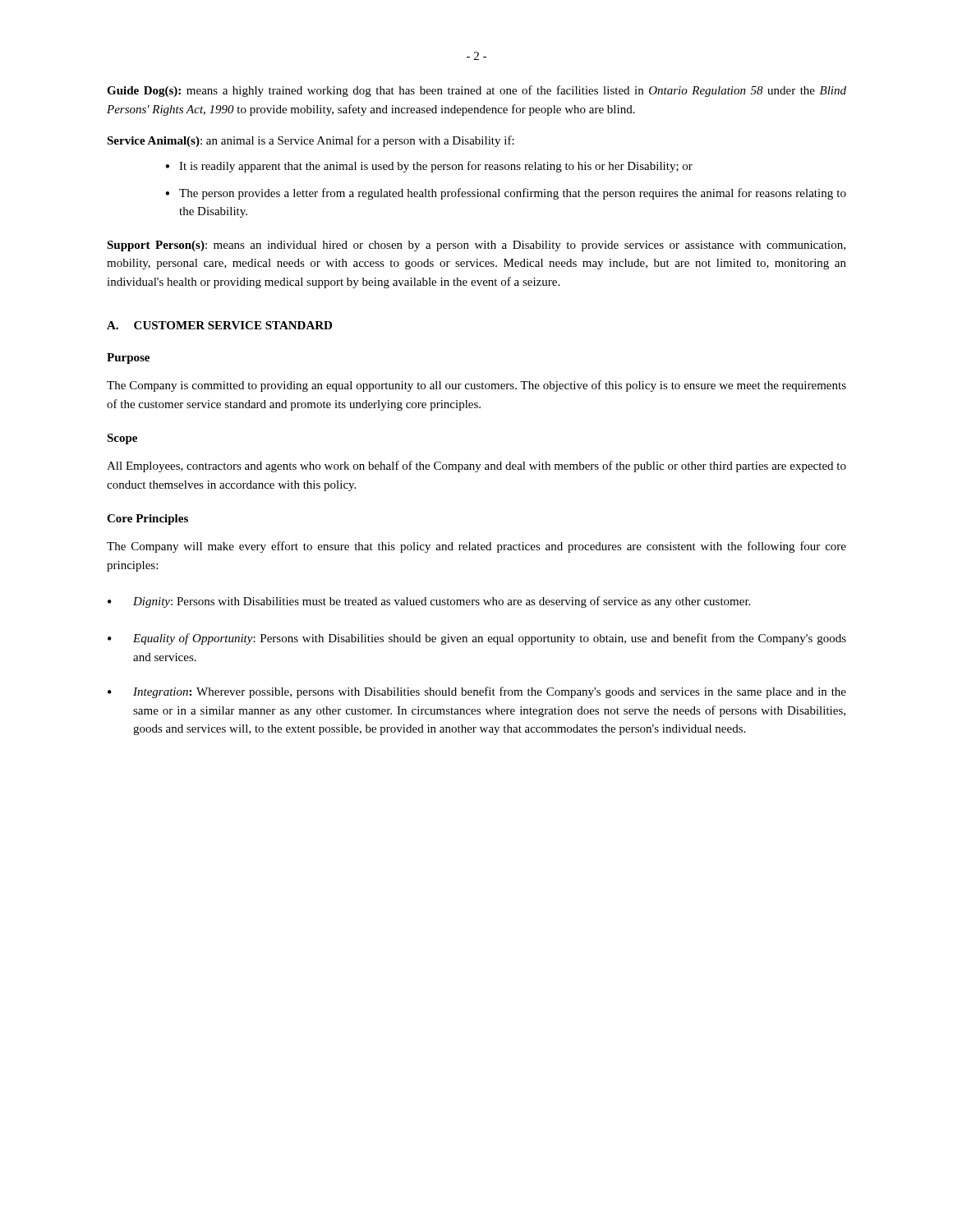
Task: Find the block on this page that starts "• The person"
Action: click(x=501, y=202)
